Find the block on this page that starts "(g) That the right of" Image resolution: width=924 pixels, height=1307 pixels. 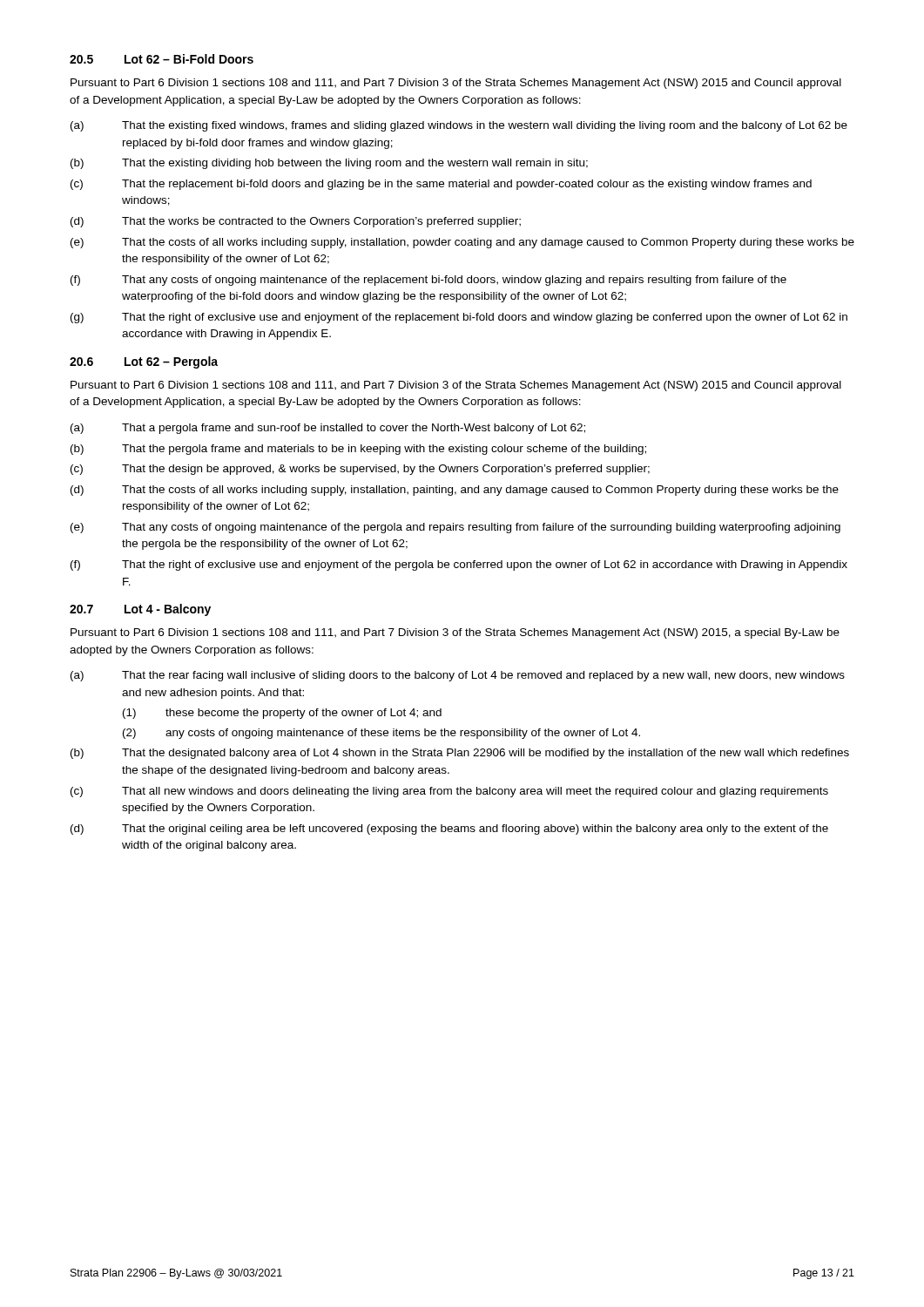point(462,325)
